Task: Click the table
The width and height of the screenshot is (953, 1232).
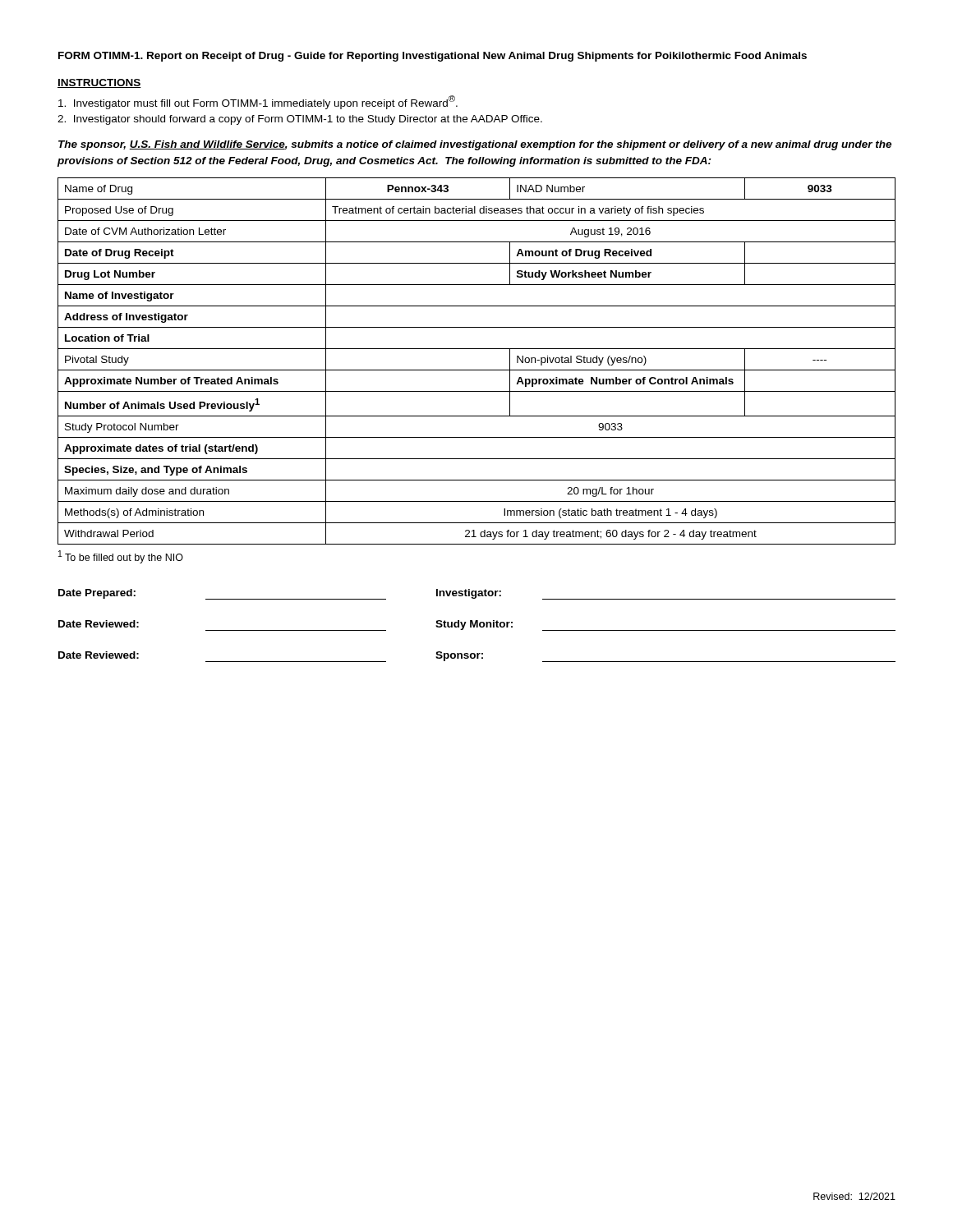Action: 476,361
